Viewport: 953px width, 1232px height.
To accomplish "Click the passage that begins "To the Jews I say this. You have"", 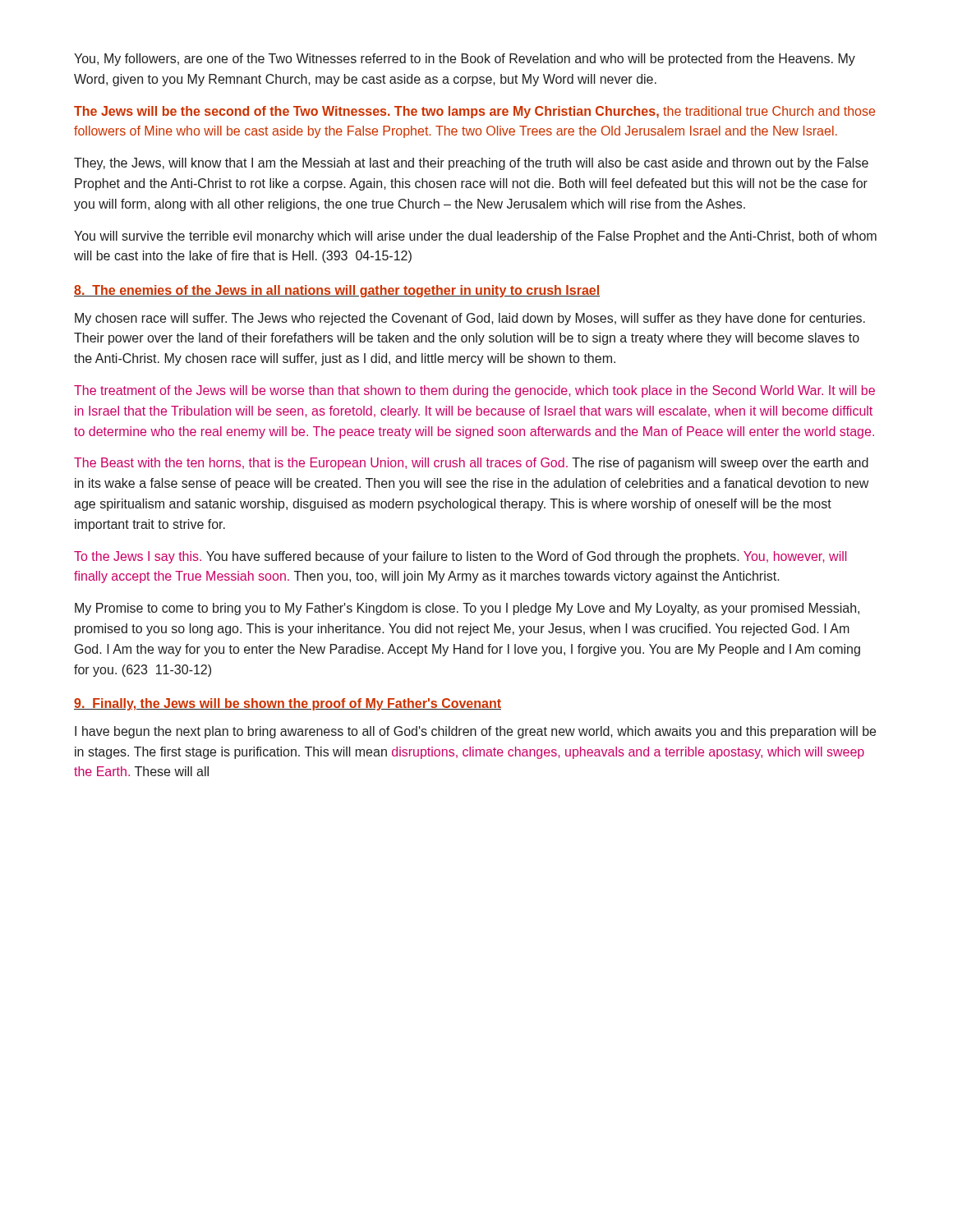I will click(x=461, y=566).
